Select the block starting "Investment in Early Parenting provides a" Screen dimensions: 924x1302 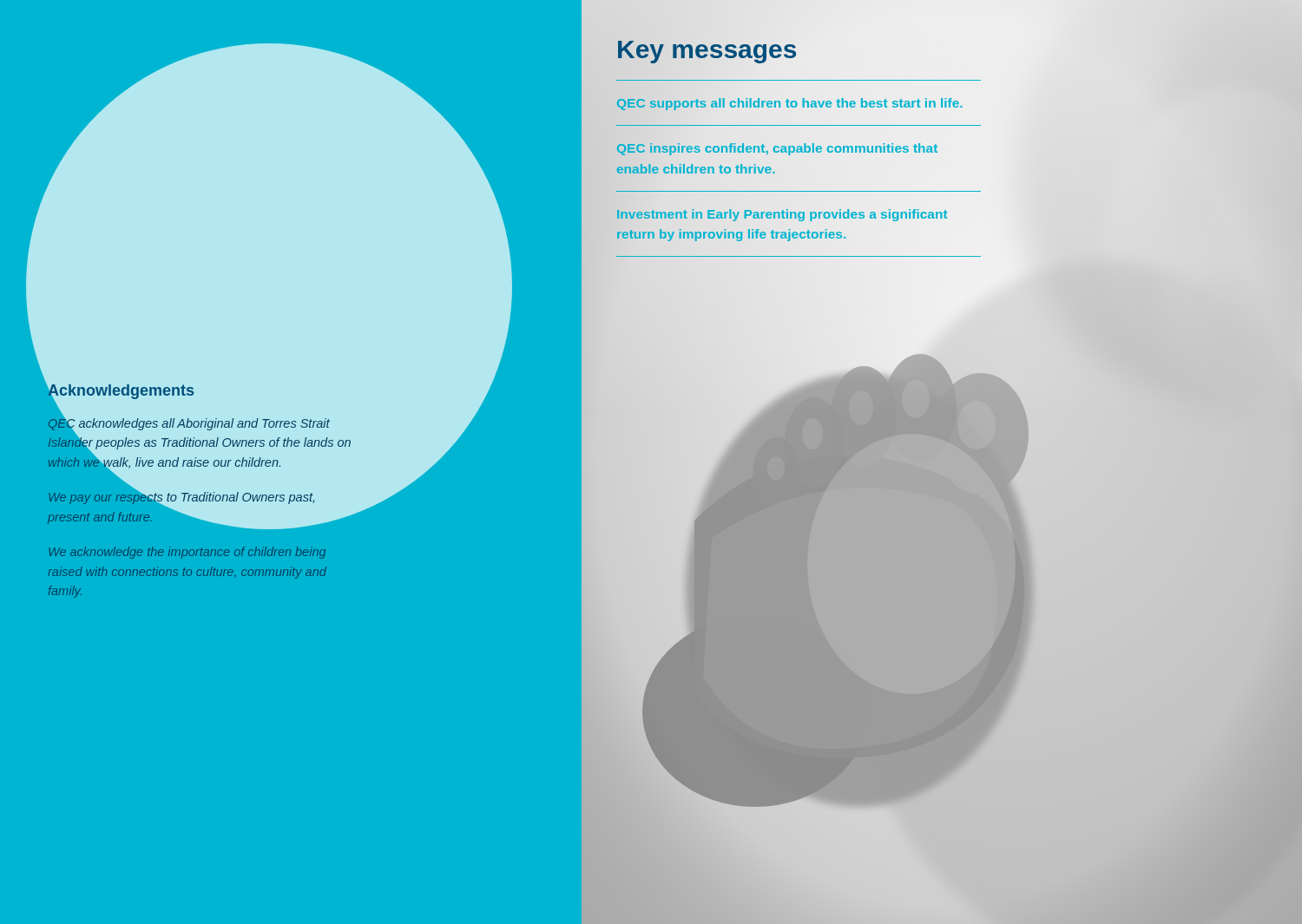pos(799,224)
